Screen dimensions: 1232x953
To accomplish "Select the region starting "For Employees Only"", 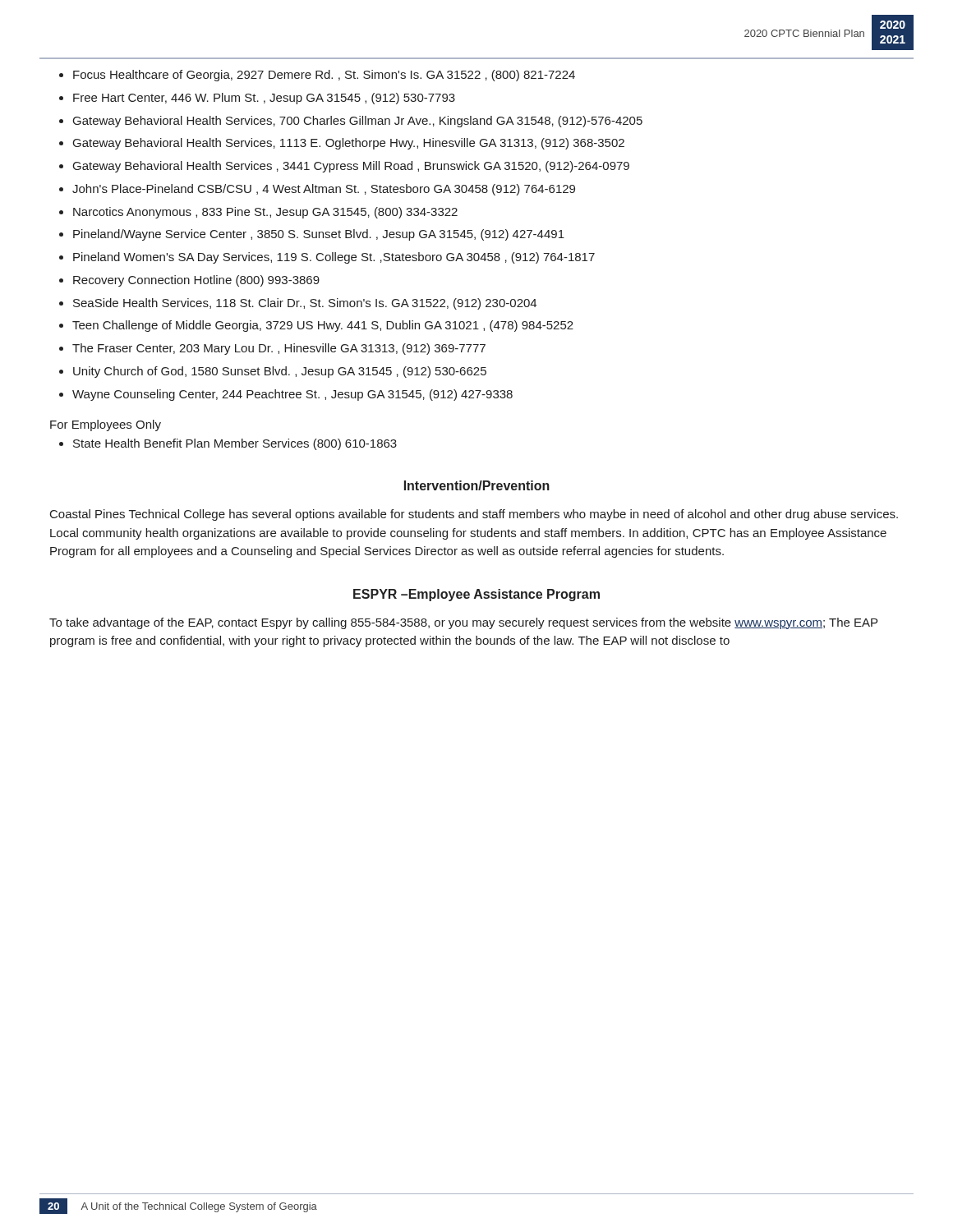I will pyautogui.click(x=105, y=424).
